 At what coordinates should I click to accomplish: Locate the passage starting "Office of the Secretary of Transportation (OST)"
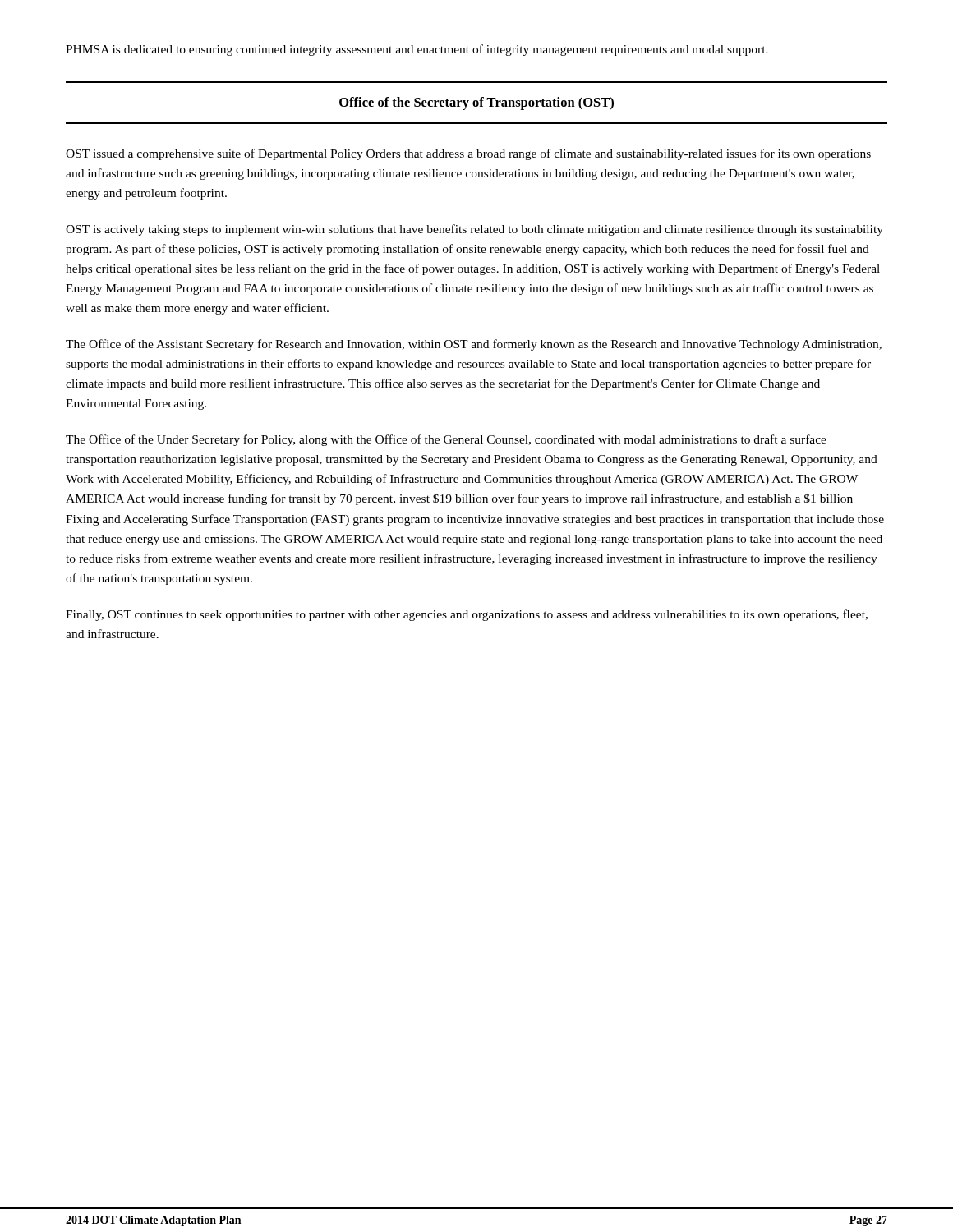(x=476, y=102)
